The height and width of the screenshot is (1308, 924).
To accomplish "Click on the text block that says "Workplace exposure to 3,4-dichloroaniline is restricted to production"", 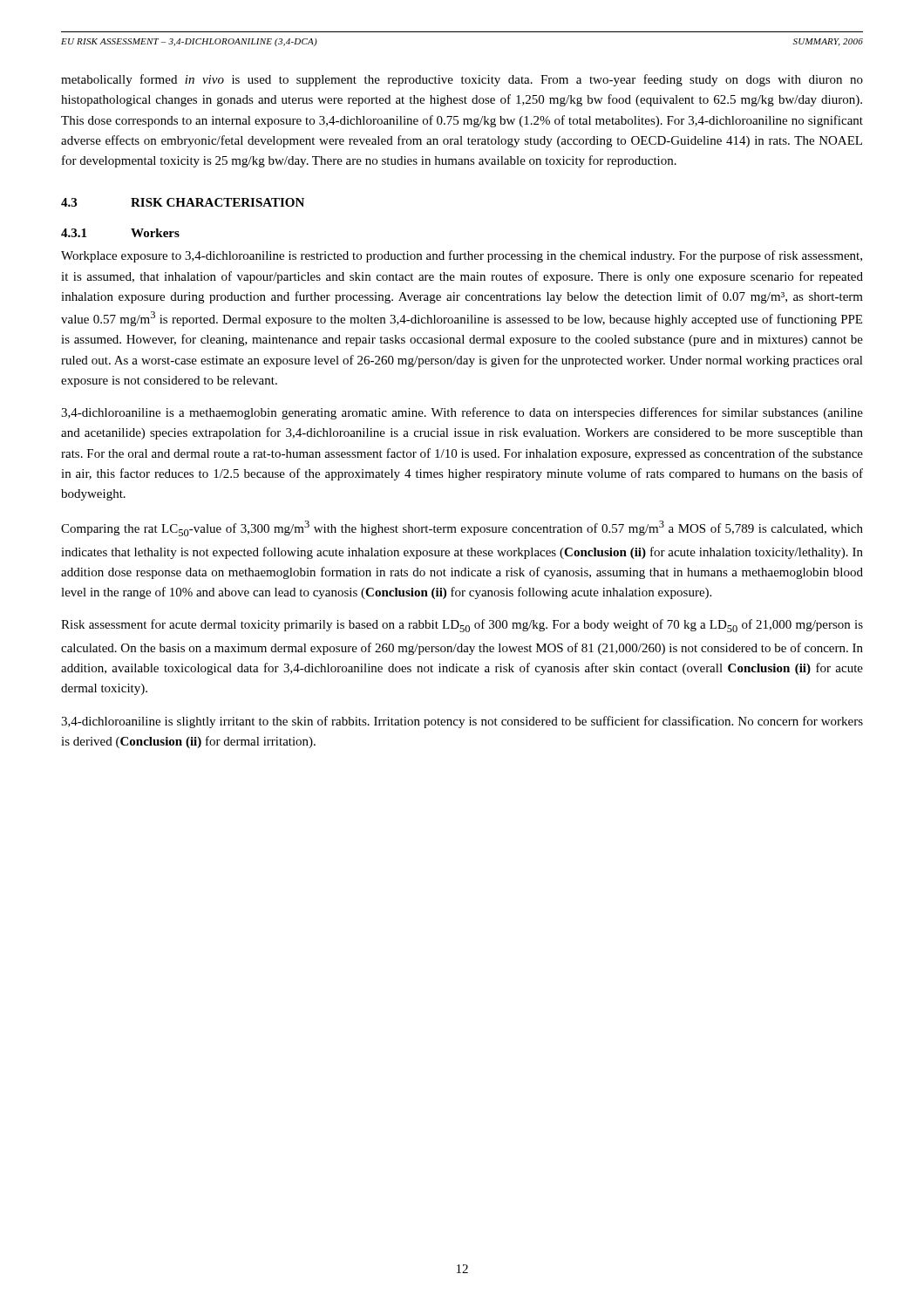I will tap(462, 318).
